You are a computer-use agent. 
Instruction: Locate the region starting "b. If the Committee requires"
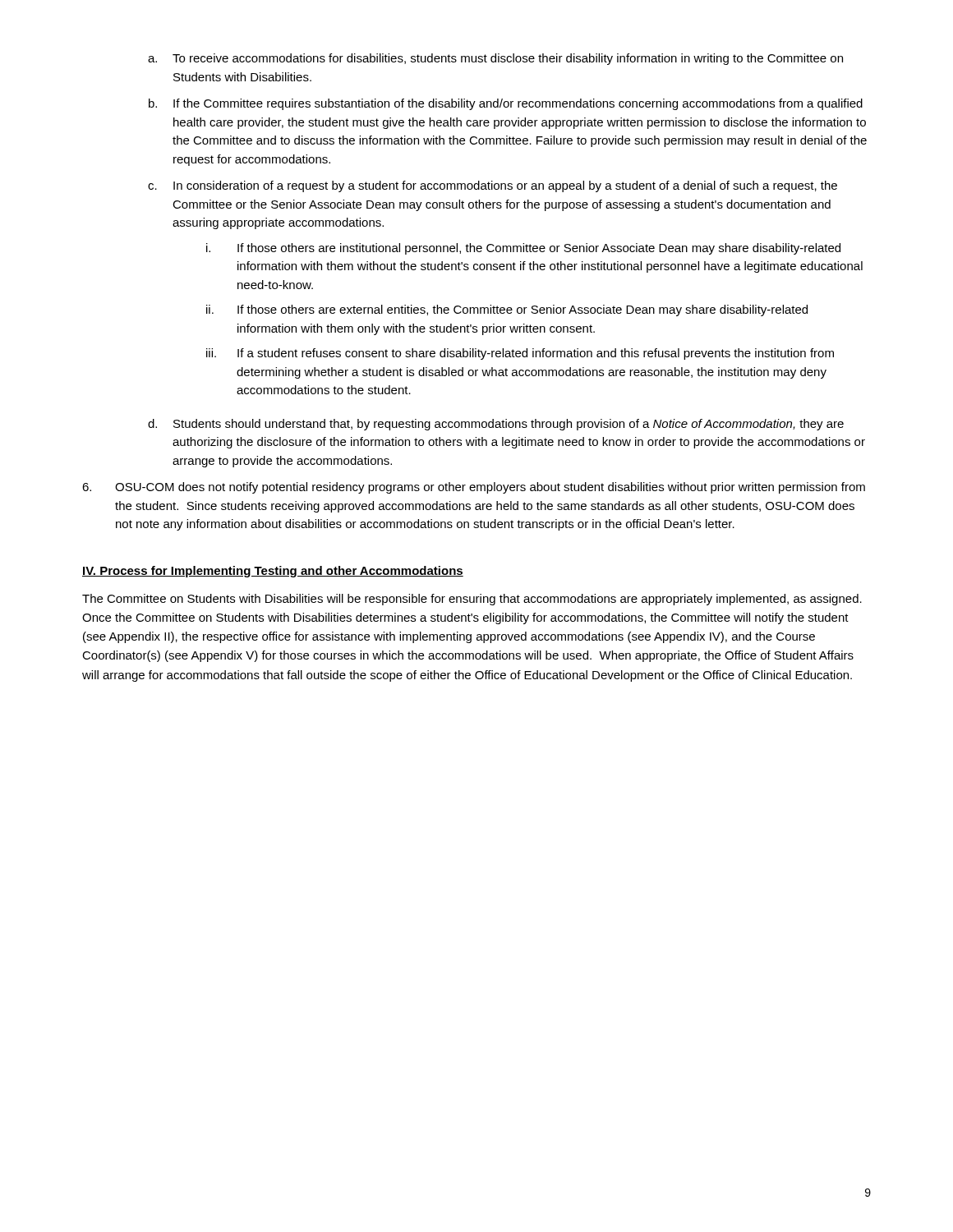coord(509,131)
